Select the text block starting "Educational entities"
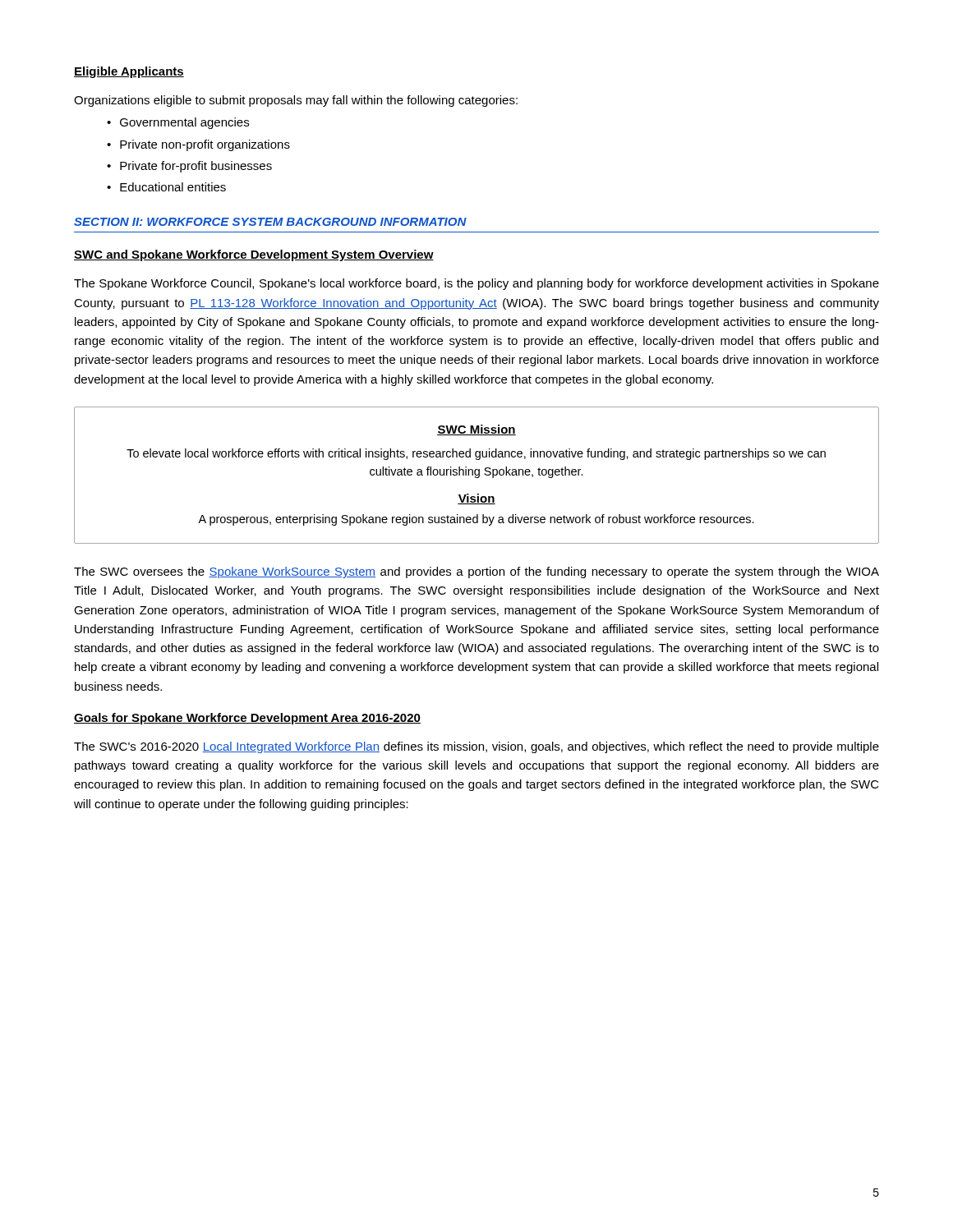Image resolution: width=953 pixels, height=1232 pixels. pos(173,187)
